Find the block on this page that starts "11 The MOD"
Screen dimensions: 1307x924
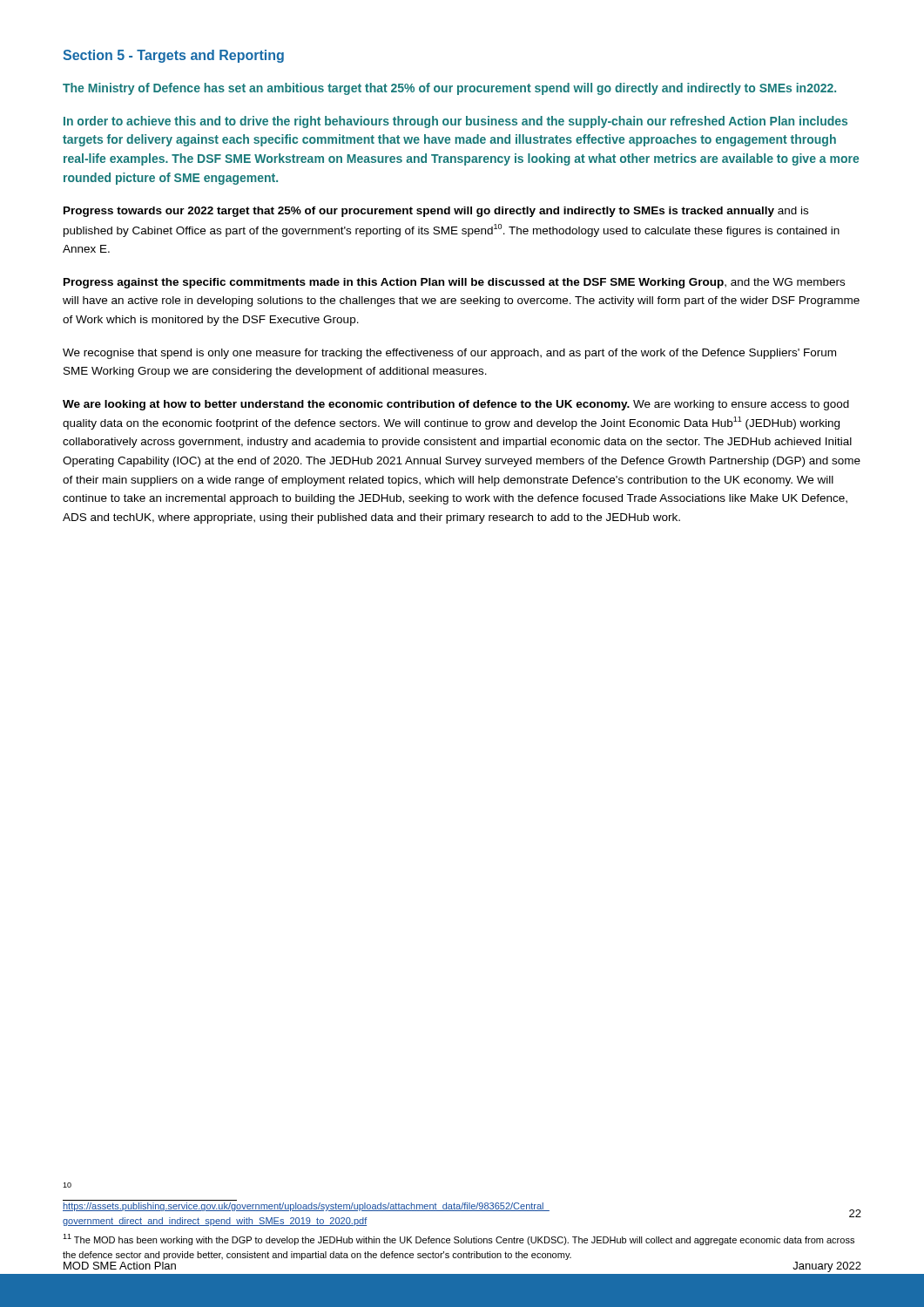pyautogui.click(x=459, y=1246)
